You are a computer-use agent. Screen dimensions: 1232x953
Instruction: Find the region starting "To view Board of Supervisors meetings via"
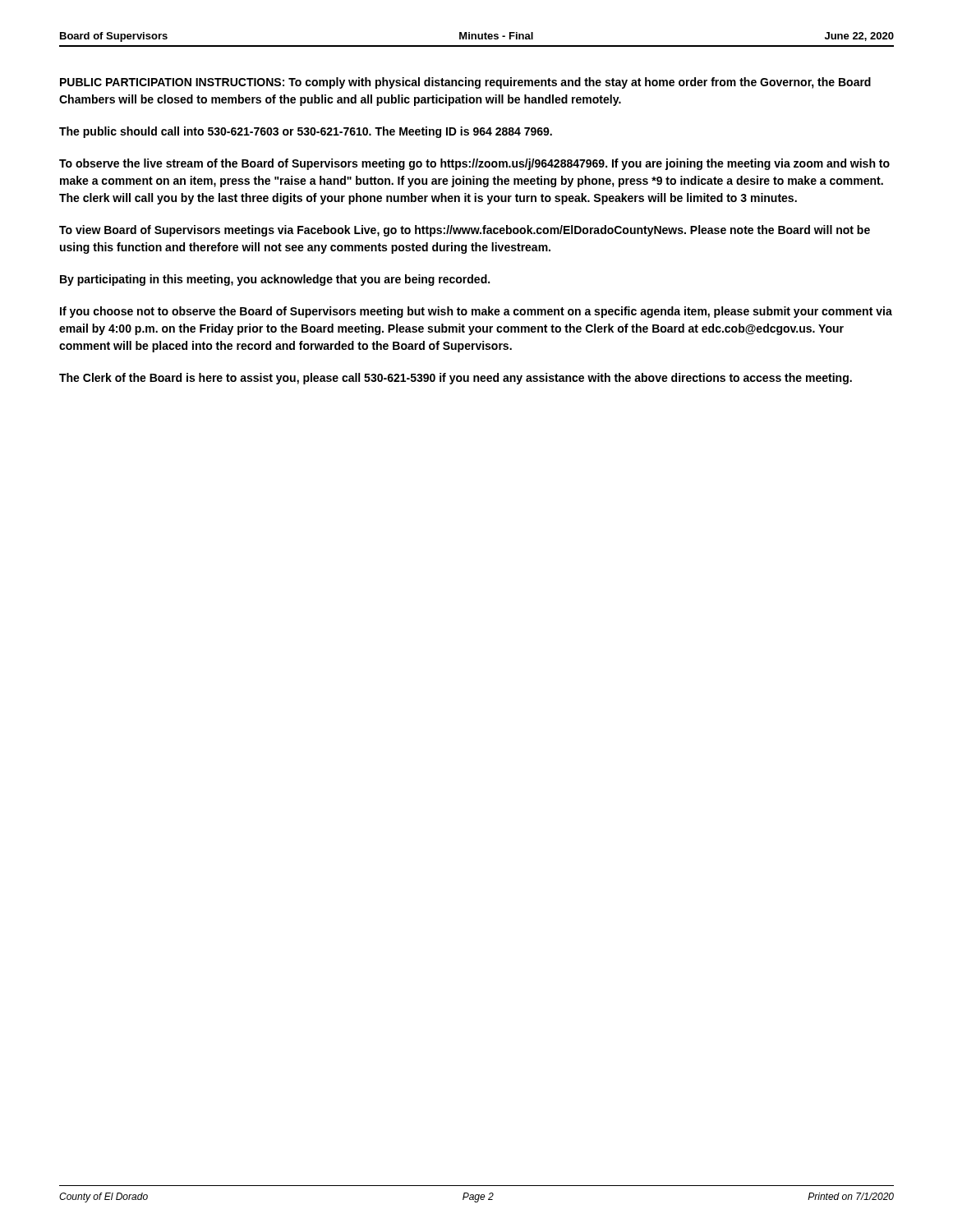(465, 239)
